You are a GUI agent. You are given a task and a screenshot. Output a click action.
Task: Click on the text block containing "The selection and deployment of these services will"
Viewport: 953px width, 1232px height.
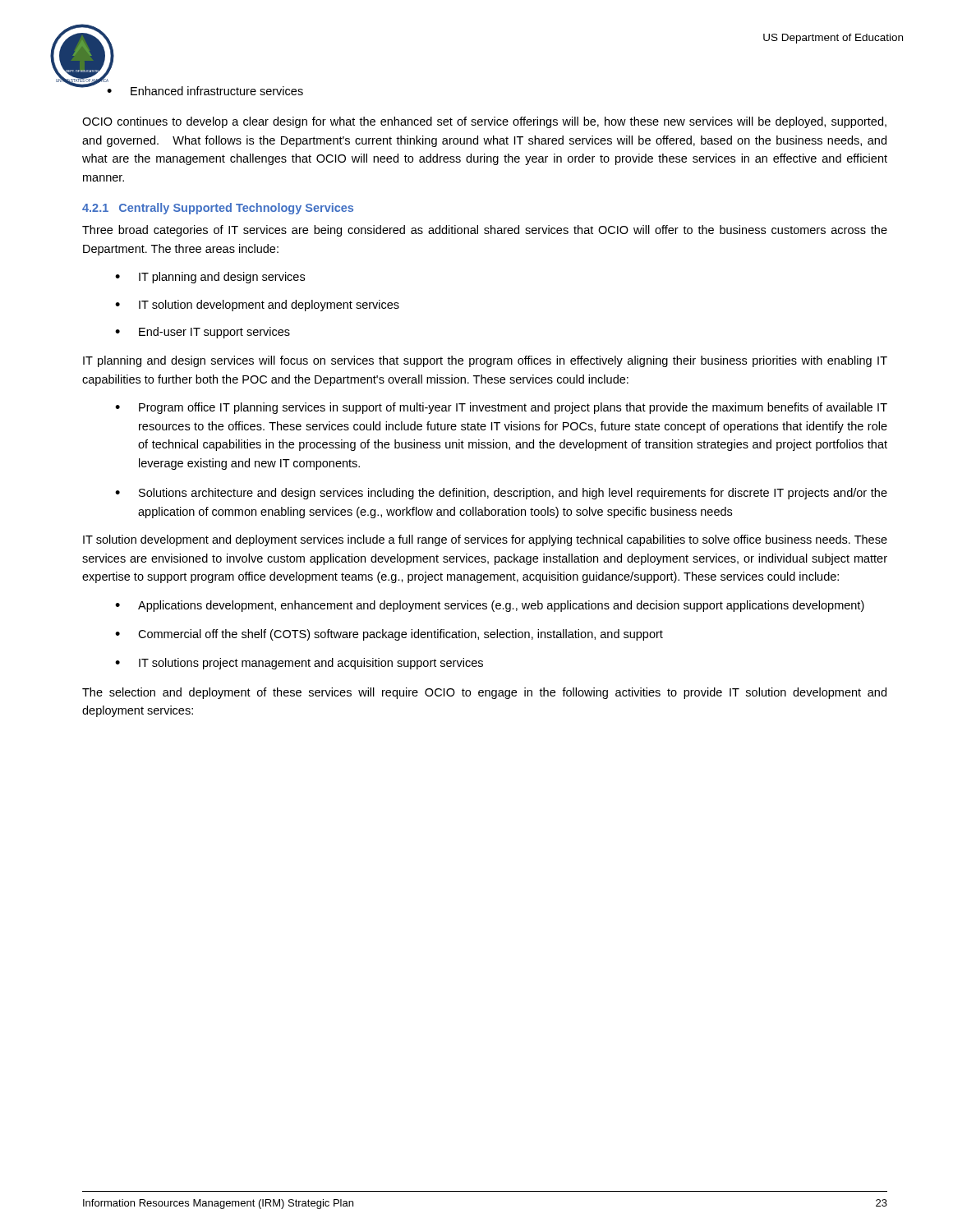click(485, 701)
